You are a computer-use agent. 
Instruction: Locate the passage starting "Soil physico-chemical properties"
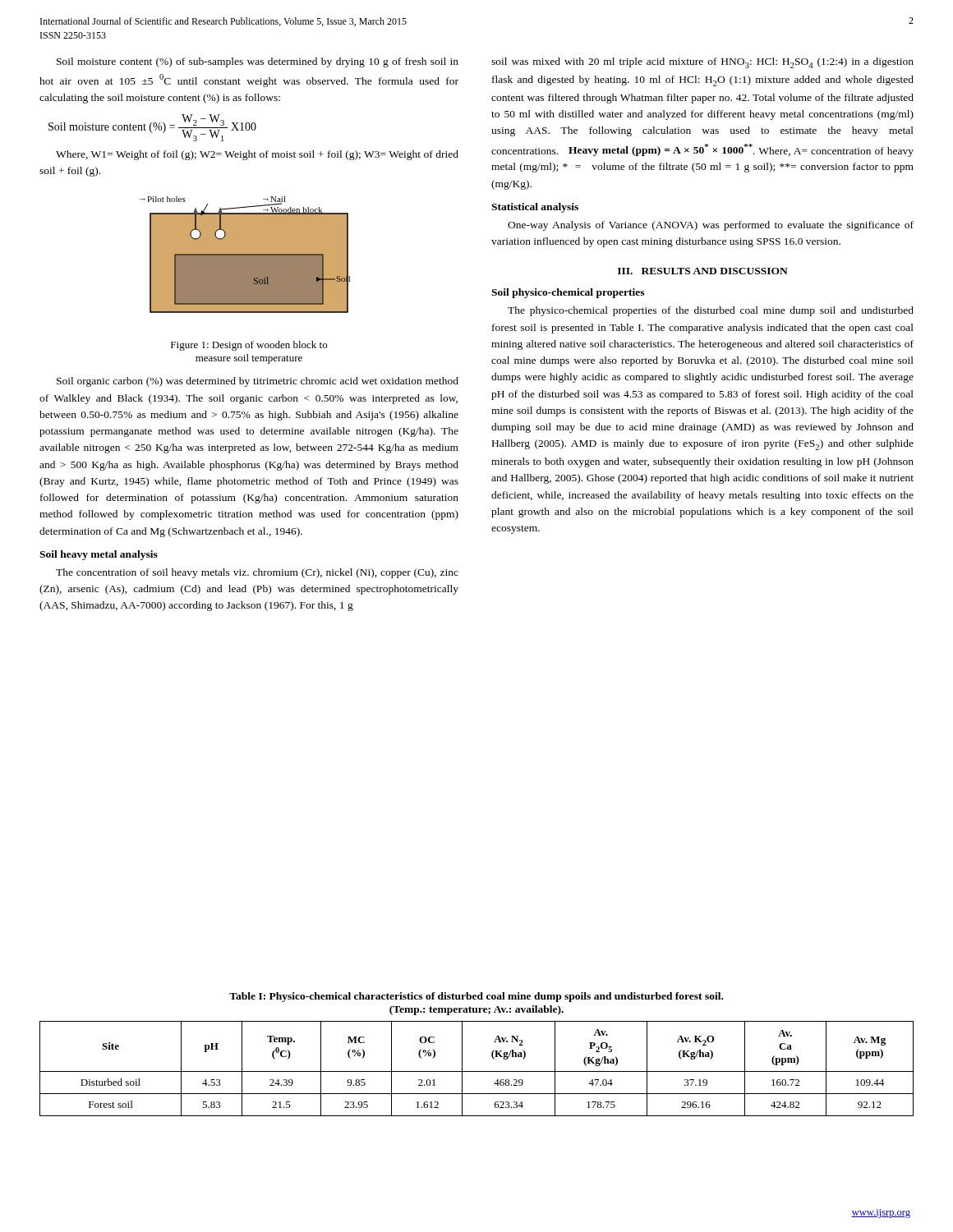(568, 292)
